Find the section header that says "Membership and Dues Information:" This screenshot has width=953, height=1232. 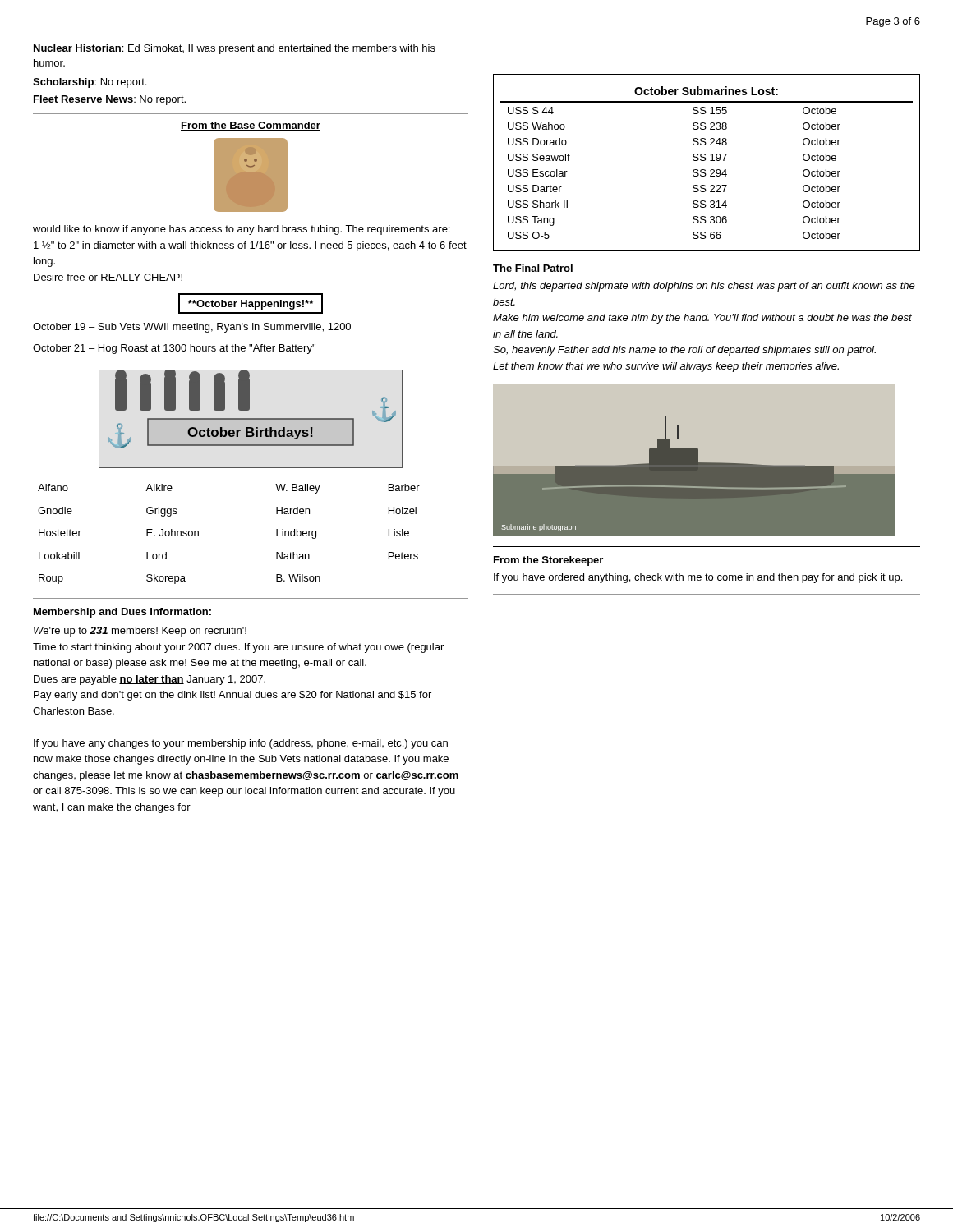point(122,612)
